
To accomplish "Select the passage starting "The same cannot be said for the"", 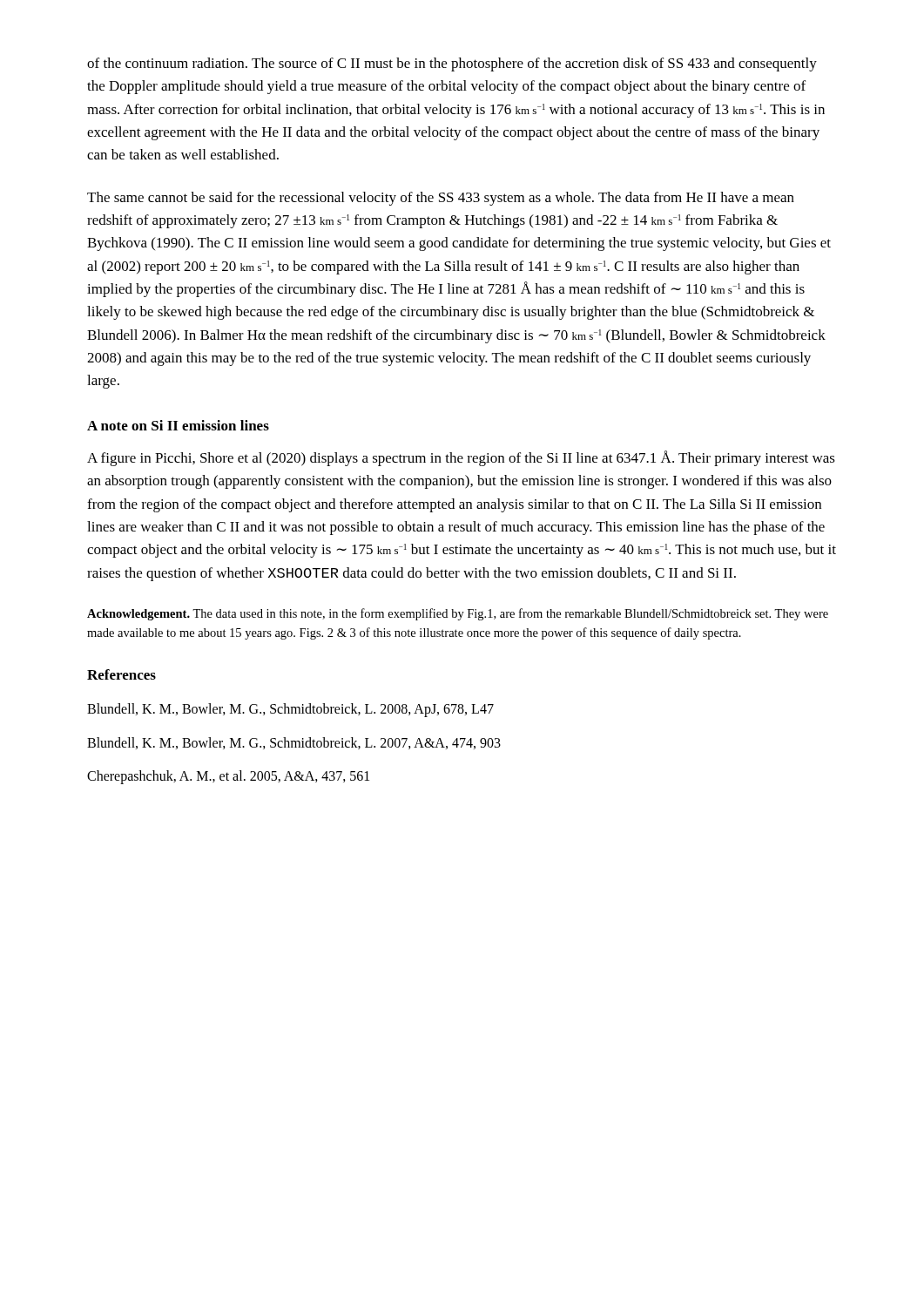I will pyautogui.click(x=459, y=289).
